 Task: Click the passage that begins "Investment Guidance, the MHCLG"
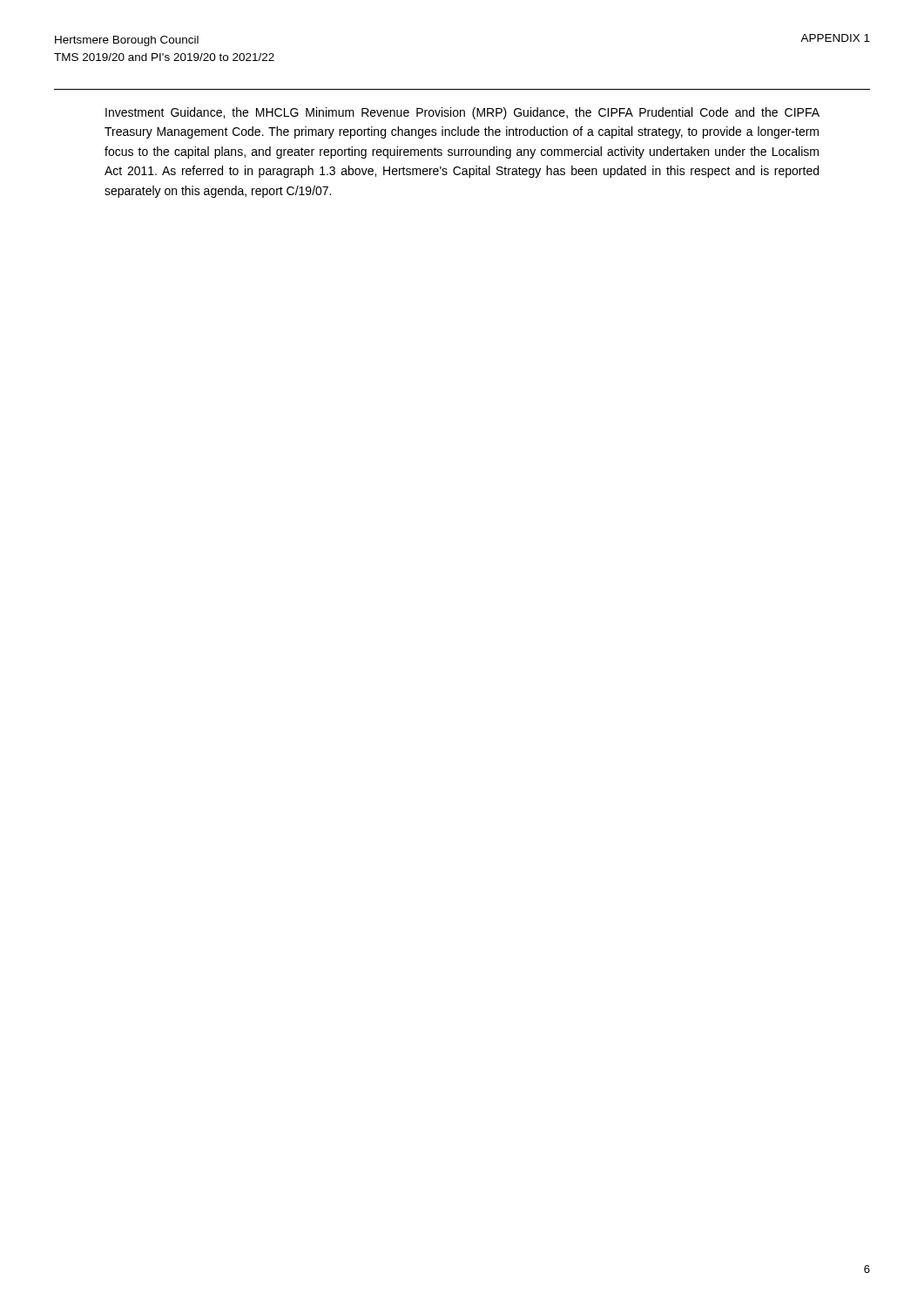point(462,151)
